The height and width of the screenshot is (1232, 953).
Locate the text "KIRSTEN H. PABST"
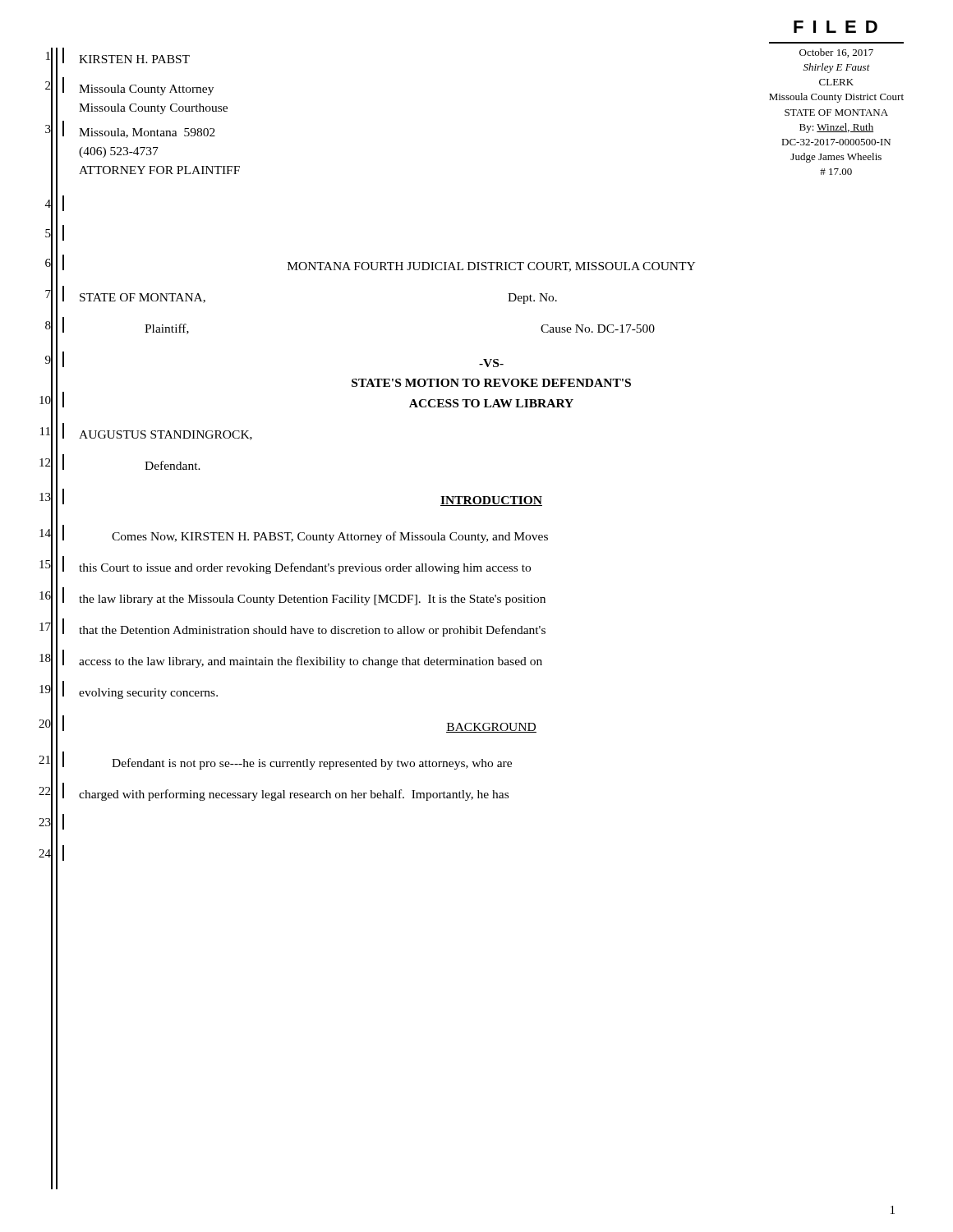pos(134,59)
